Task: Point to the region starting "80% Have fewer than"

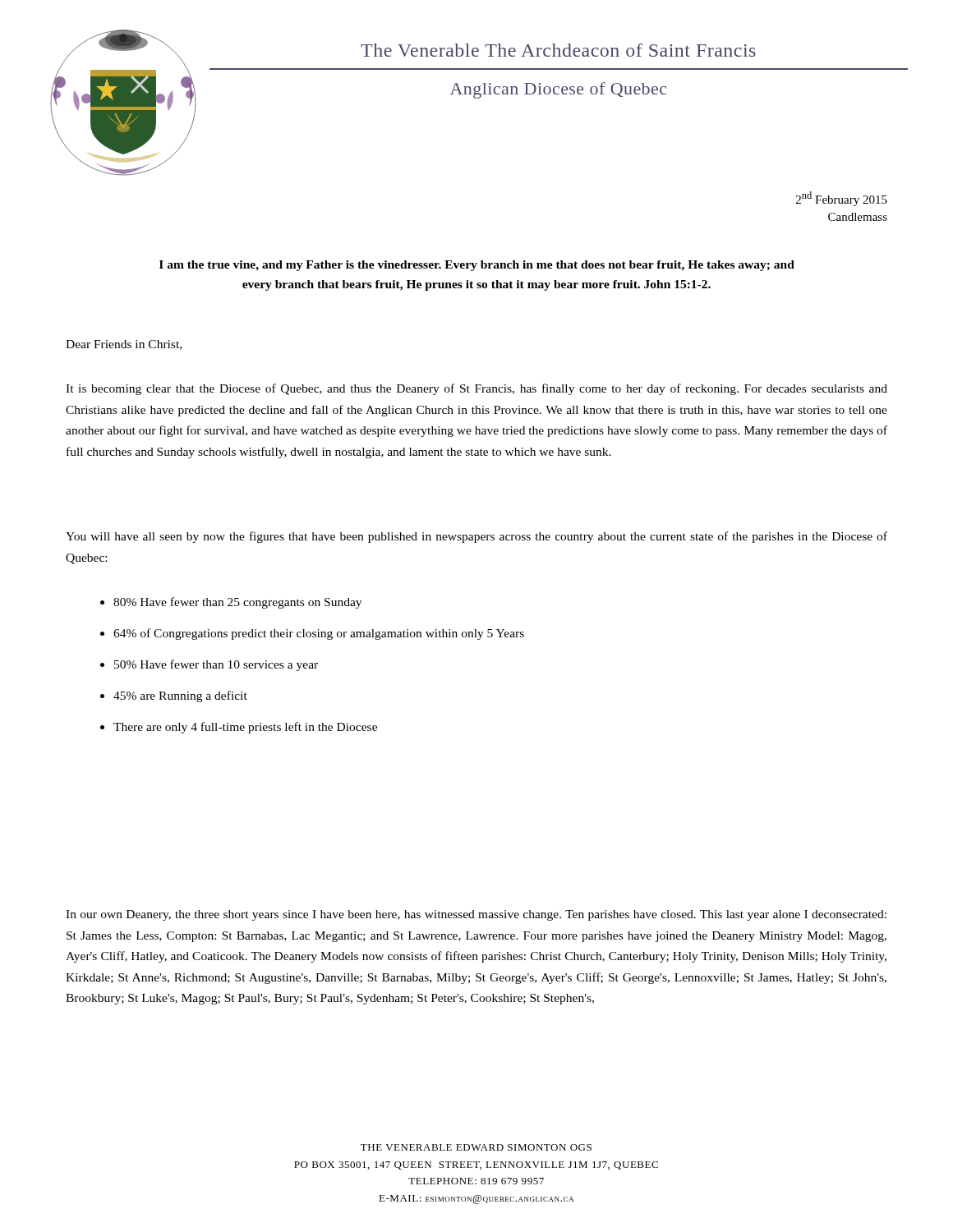Action: point(231,603)
